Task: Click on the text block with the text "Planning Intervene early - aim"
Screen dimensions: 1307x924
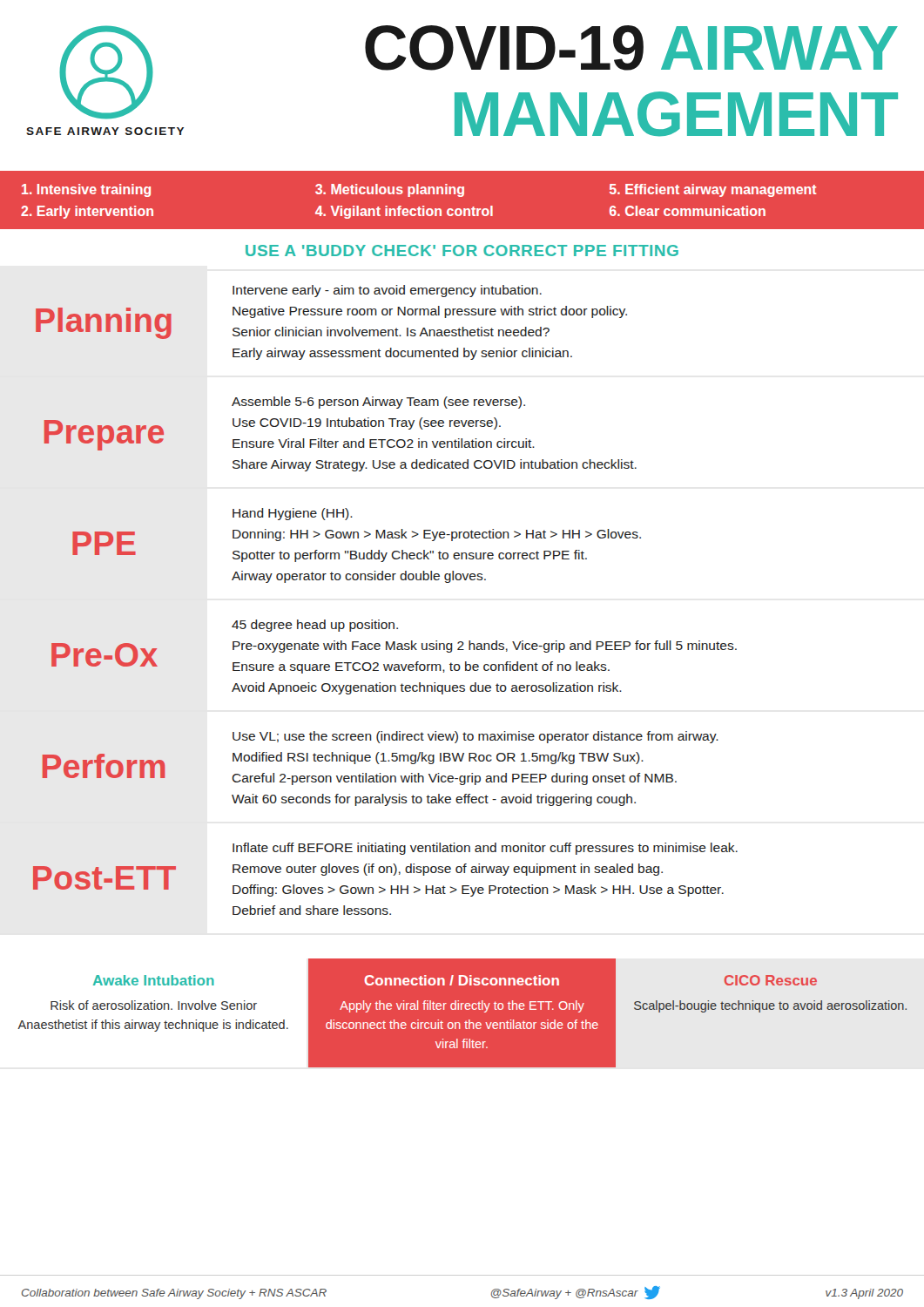Action: 387,291
